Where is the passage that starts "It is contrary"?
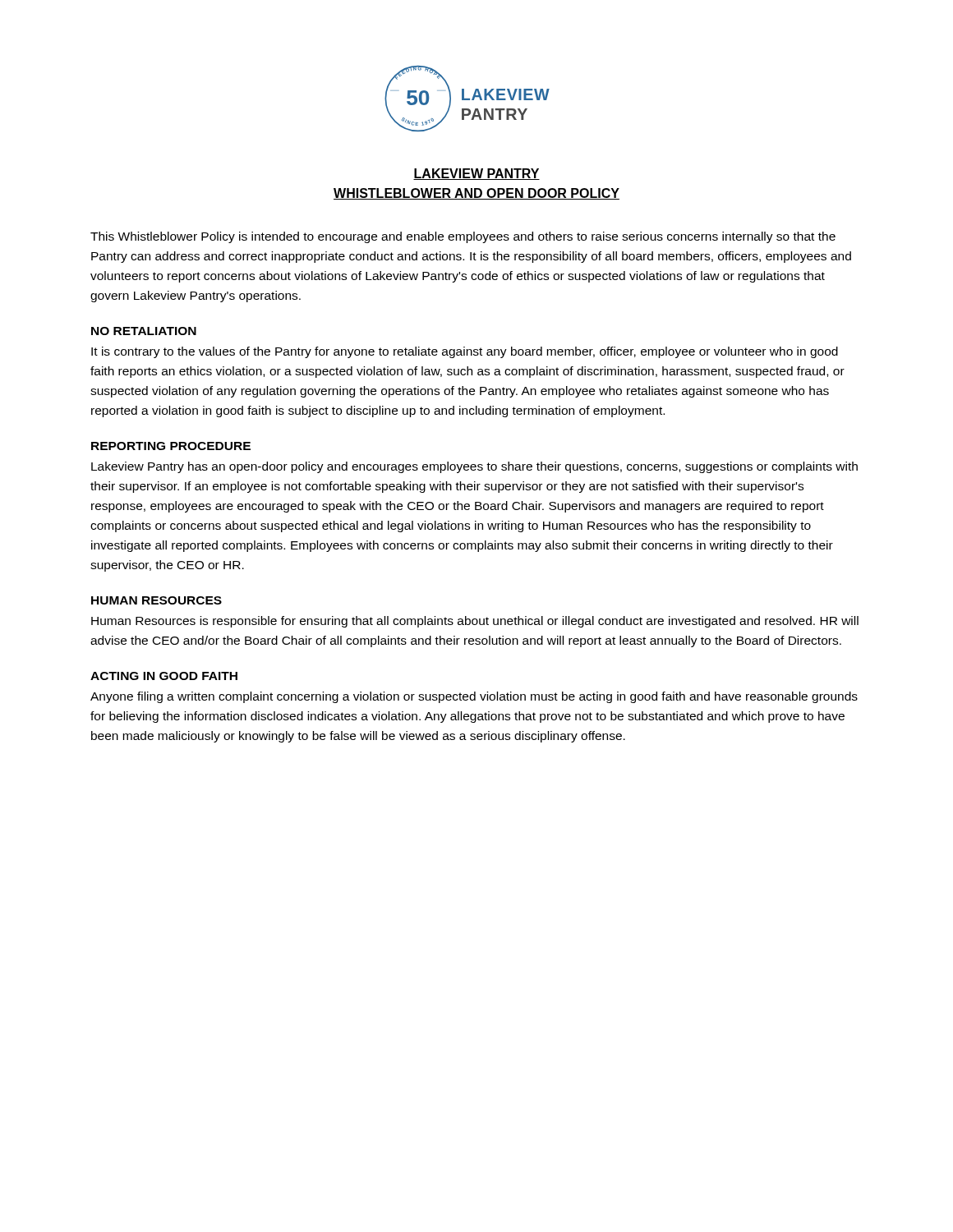953x1232 pixels. coord(467,381)
